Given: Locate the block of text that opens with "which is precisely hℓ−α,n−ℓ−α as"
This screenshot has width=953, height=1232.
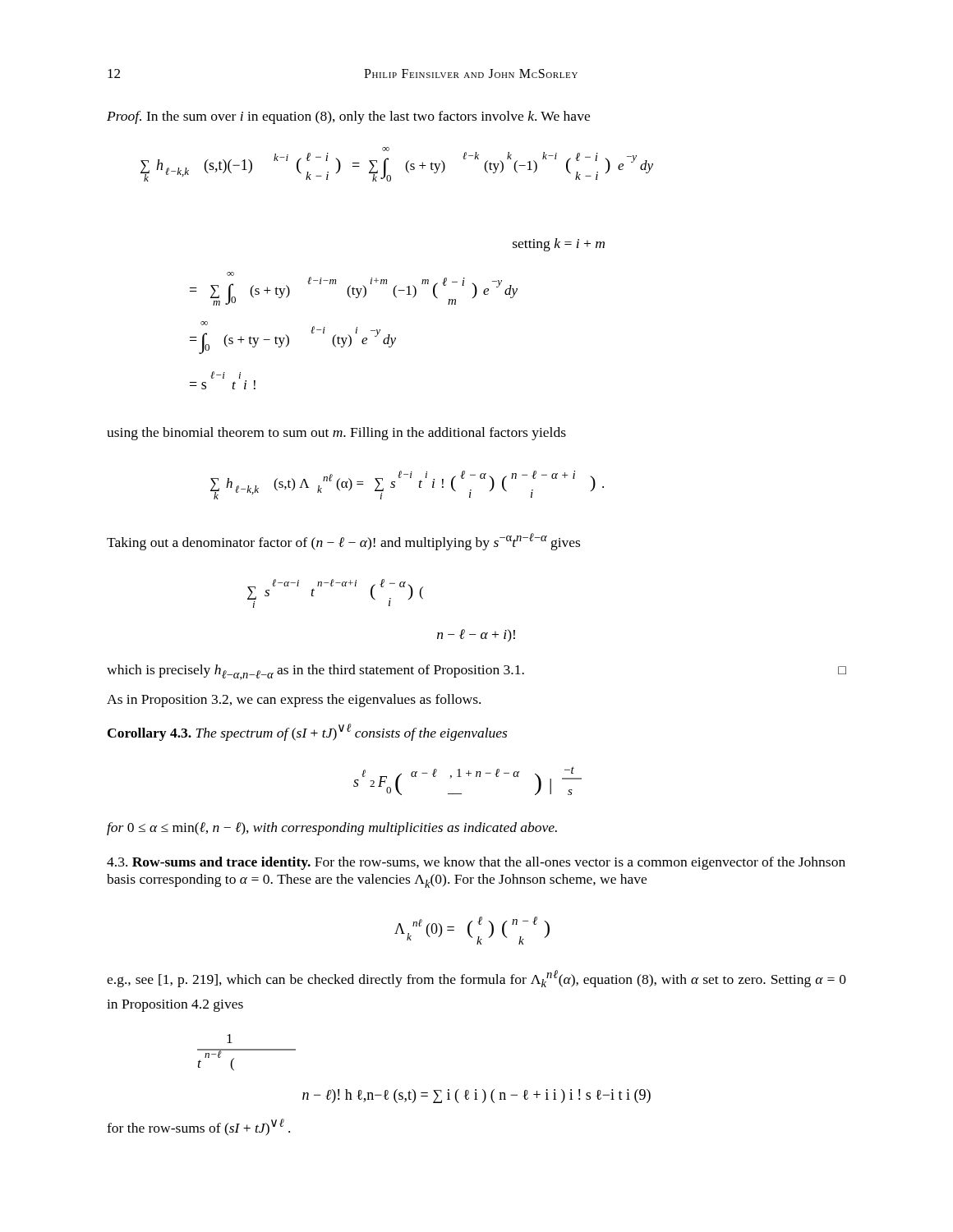Looking at the screenshot, I should pyautogui.click(x=476, y=670).
